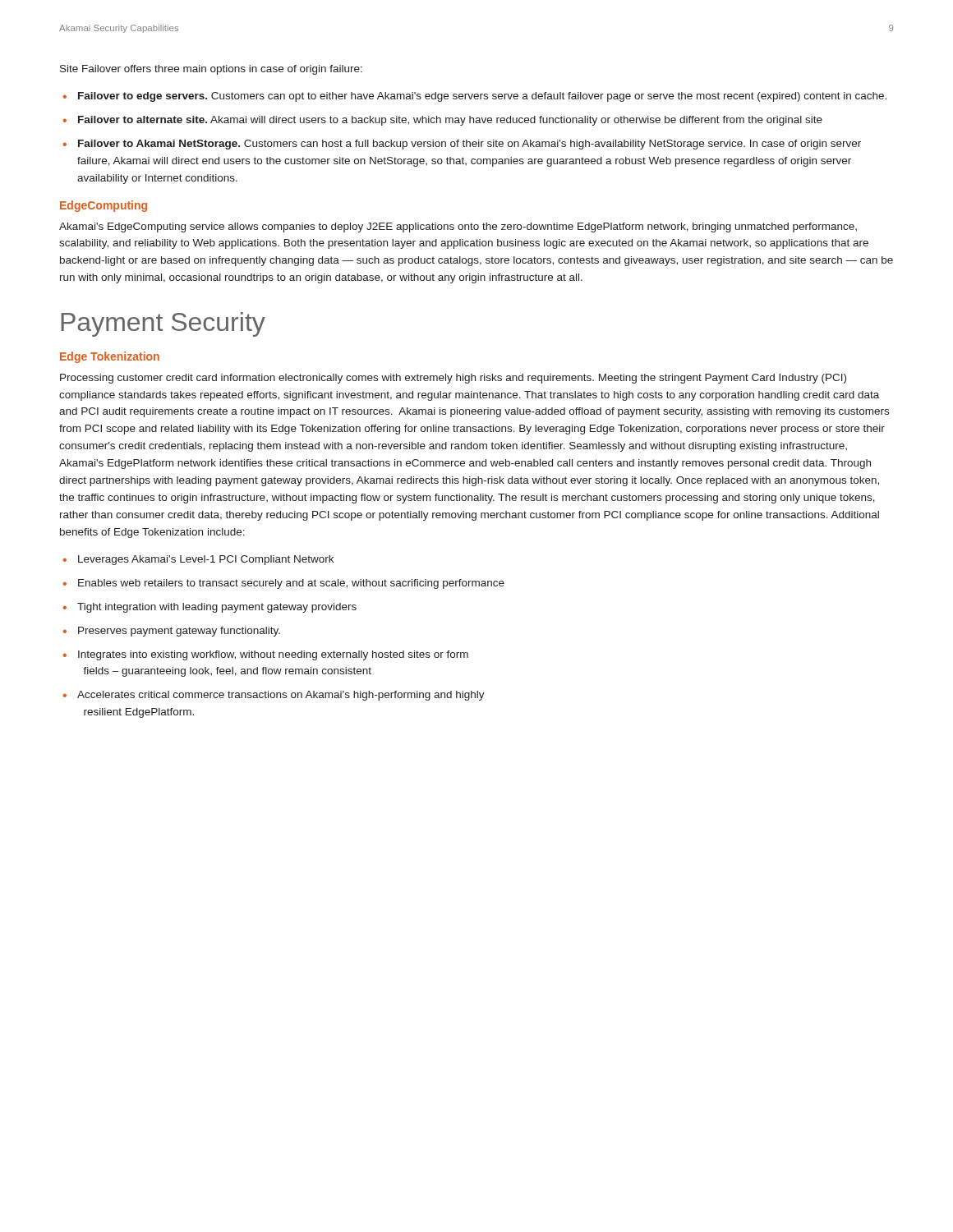Find the text block starting "Edge Tokenization"
953x1232 pixels.
click(x=110, y=356)
